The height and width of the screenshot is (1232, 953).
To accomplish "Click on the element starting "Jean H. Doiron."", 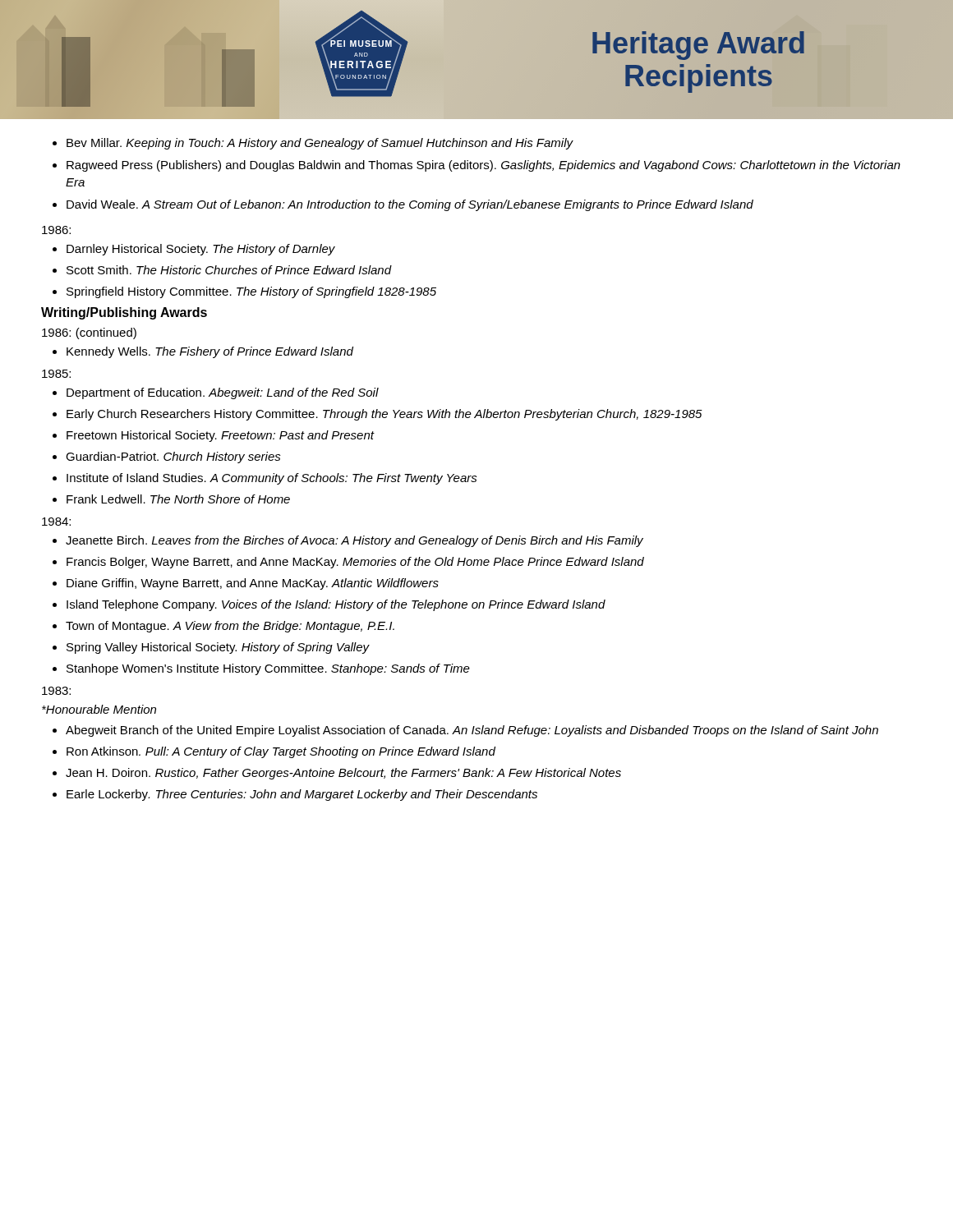I will click(344, 773).
